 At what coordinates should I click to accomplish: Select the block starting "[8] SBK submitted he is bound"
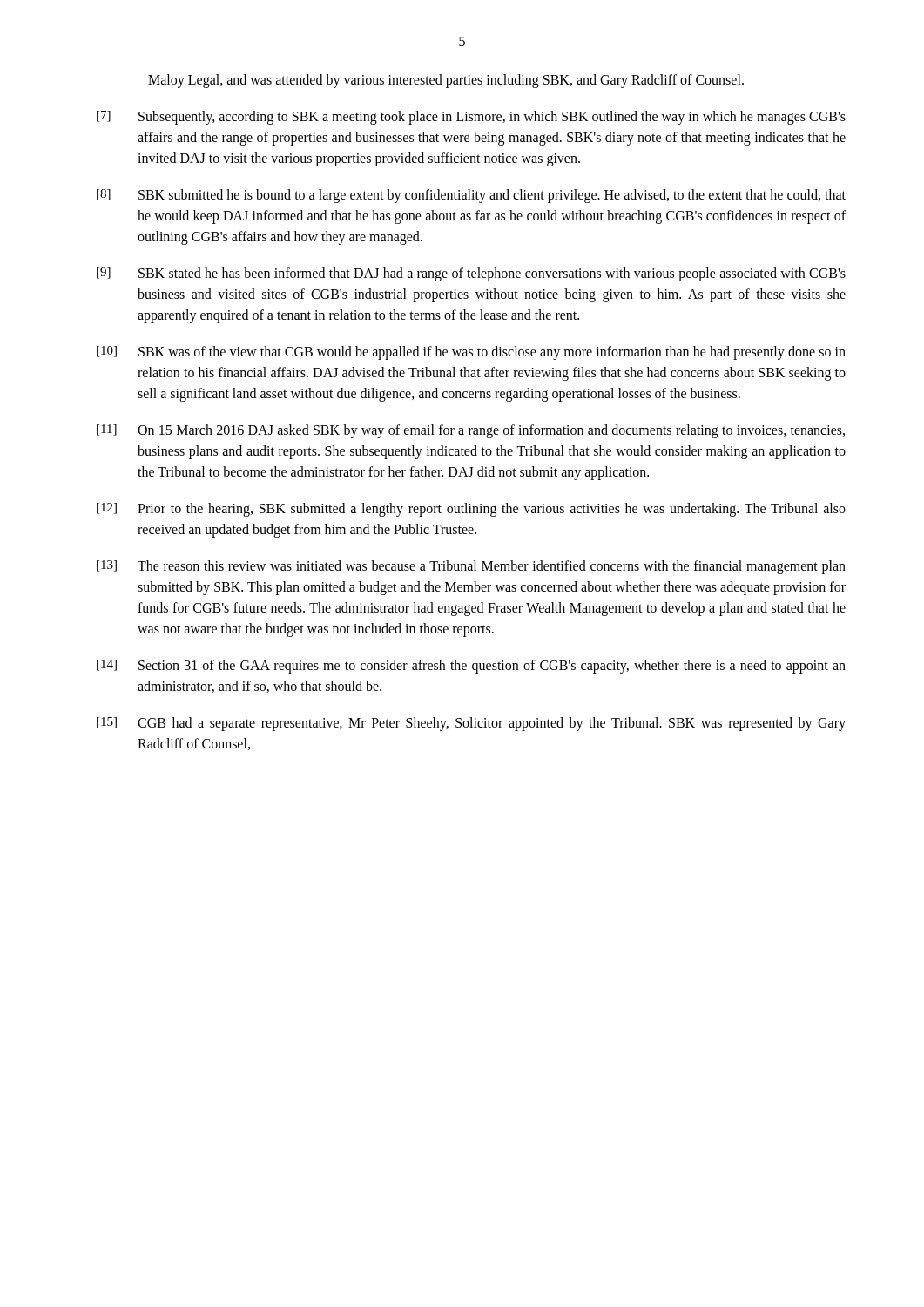[471, 216]
